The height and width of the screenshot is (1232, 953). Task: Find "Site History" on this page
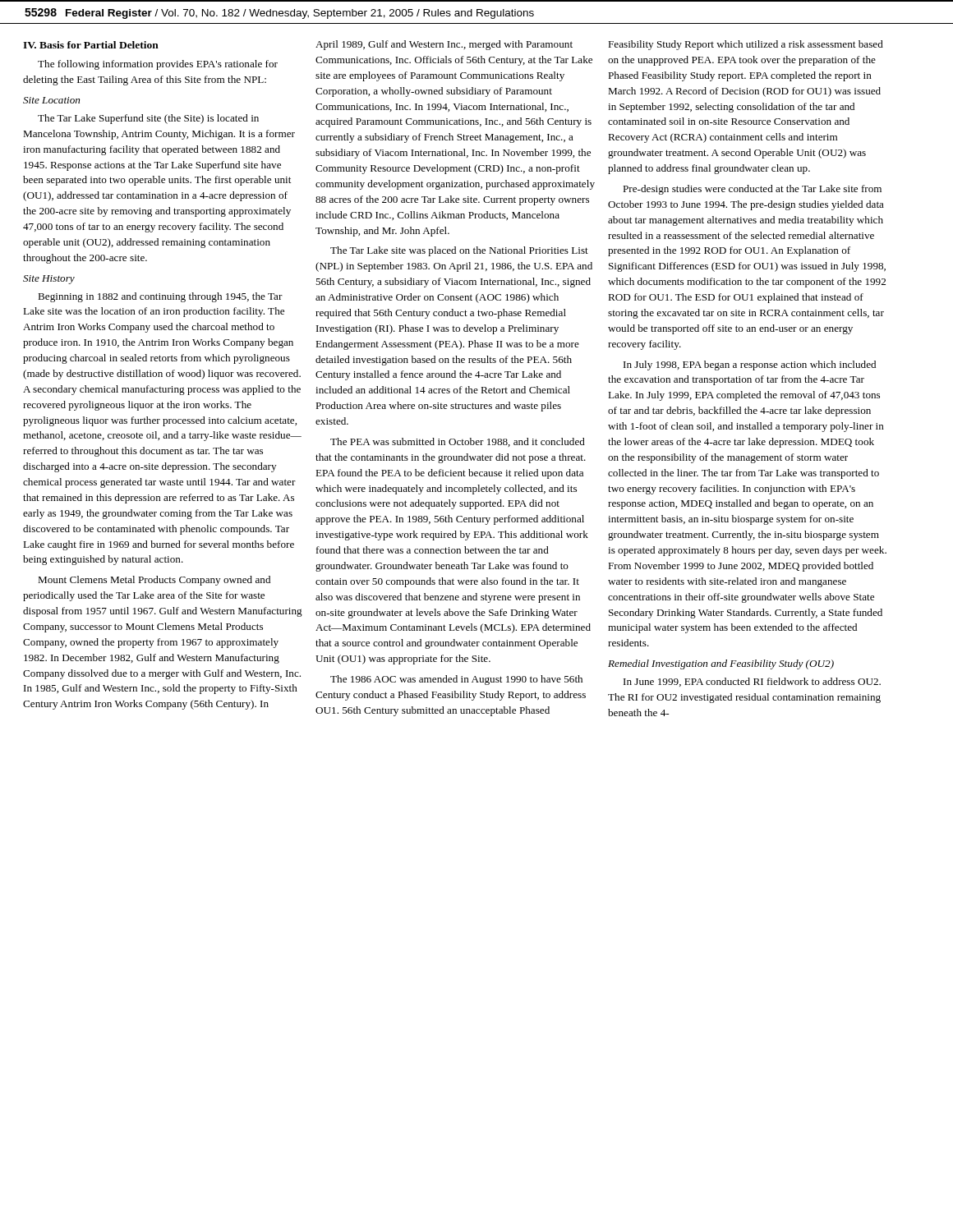click(49, 278)
